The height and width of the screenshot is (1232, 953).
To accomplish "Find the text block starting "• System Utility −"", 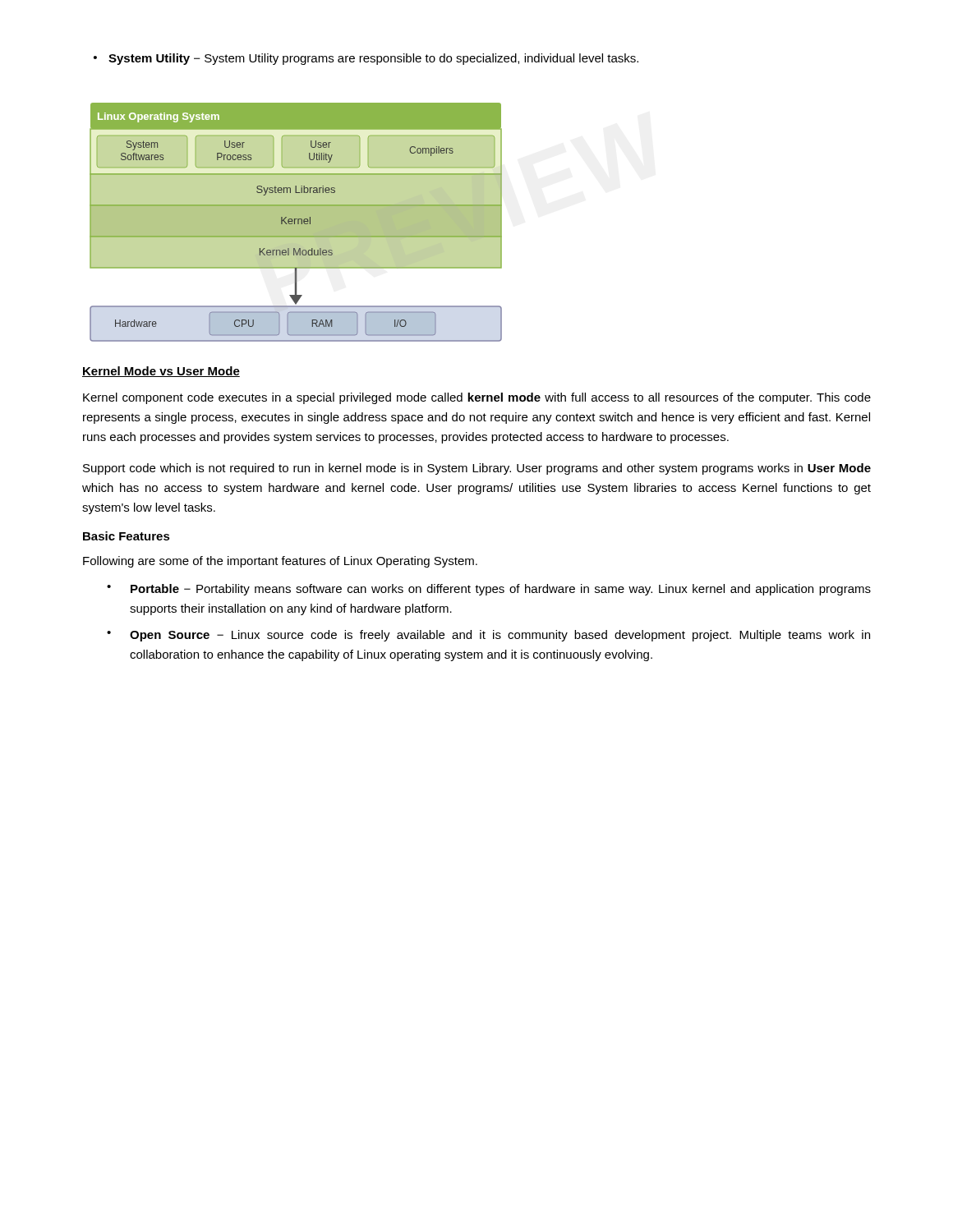I will [x=476, y=59].
